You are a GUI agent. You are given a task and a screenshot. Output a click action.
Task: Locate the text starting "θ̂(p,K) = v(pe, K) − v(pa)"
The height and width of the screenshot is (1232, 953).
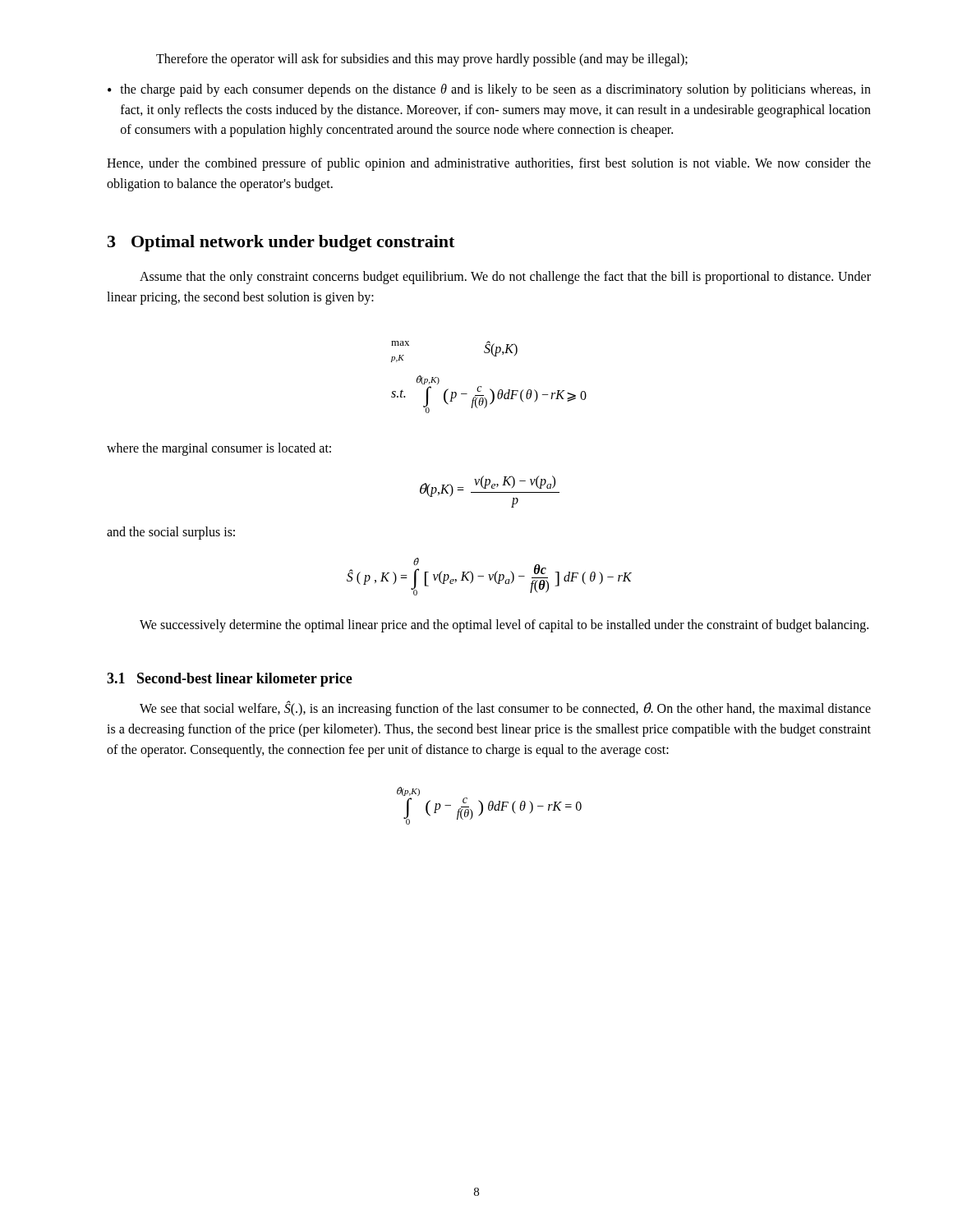click(489, 491)
